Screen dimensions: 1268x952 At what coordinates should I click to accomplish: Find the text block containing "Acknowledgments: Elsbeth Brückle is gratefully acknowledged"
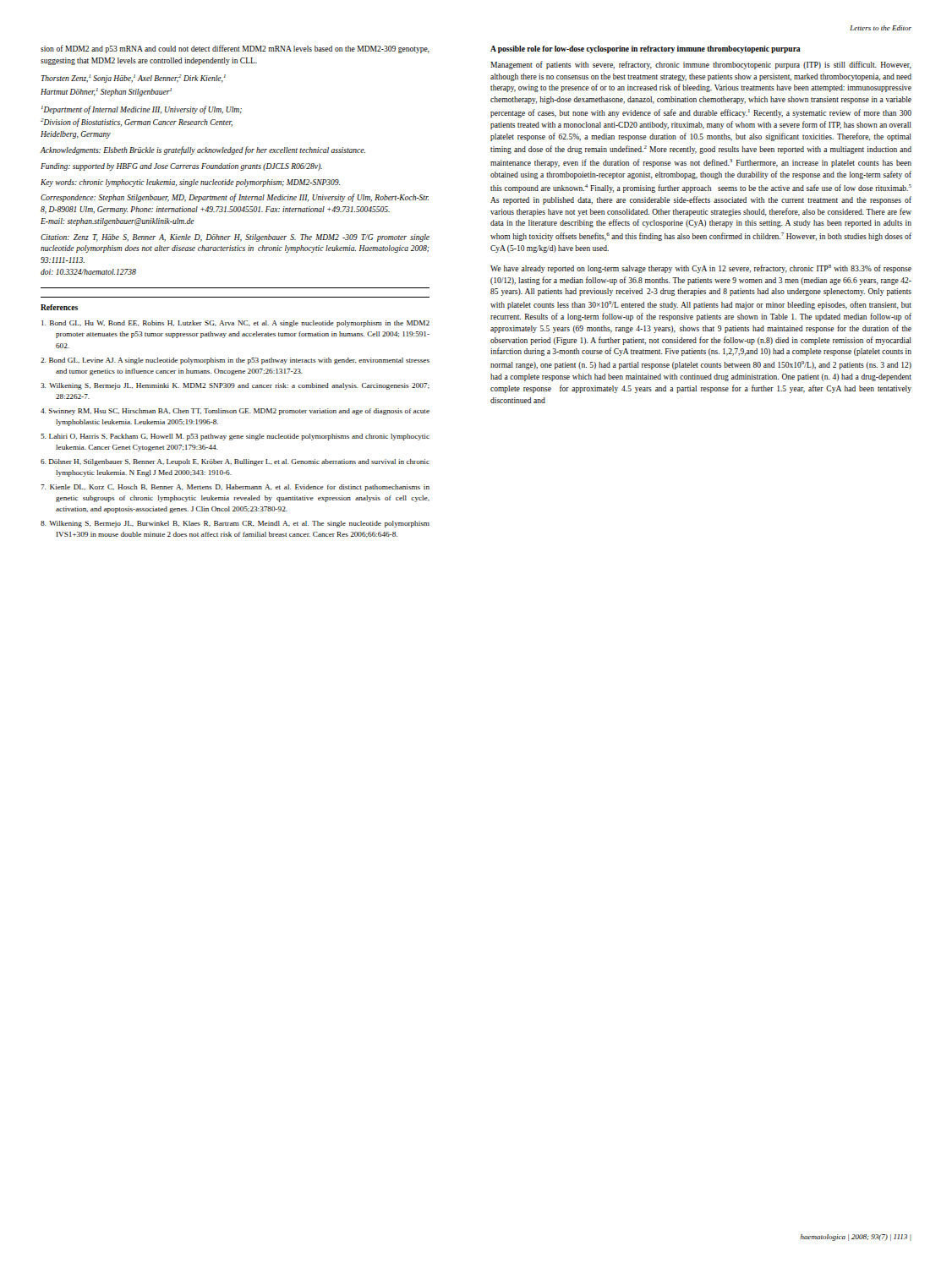235,151
